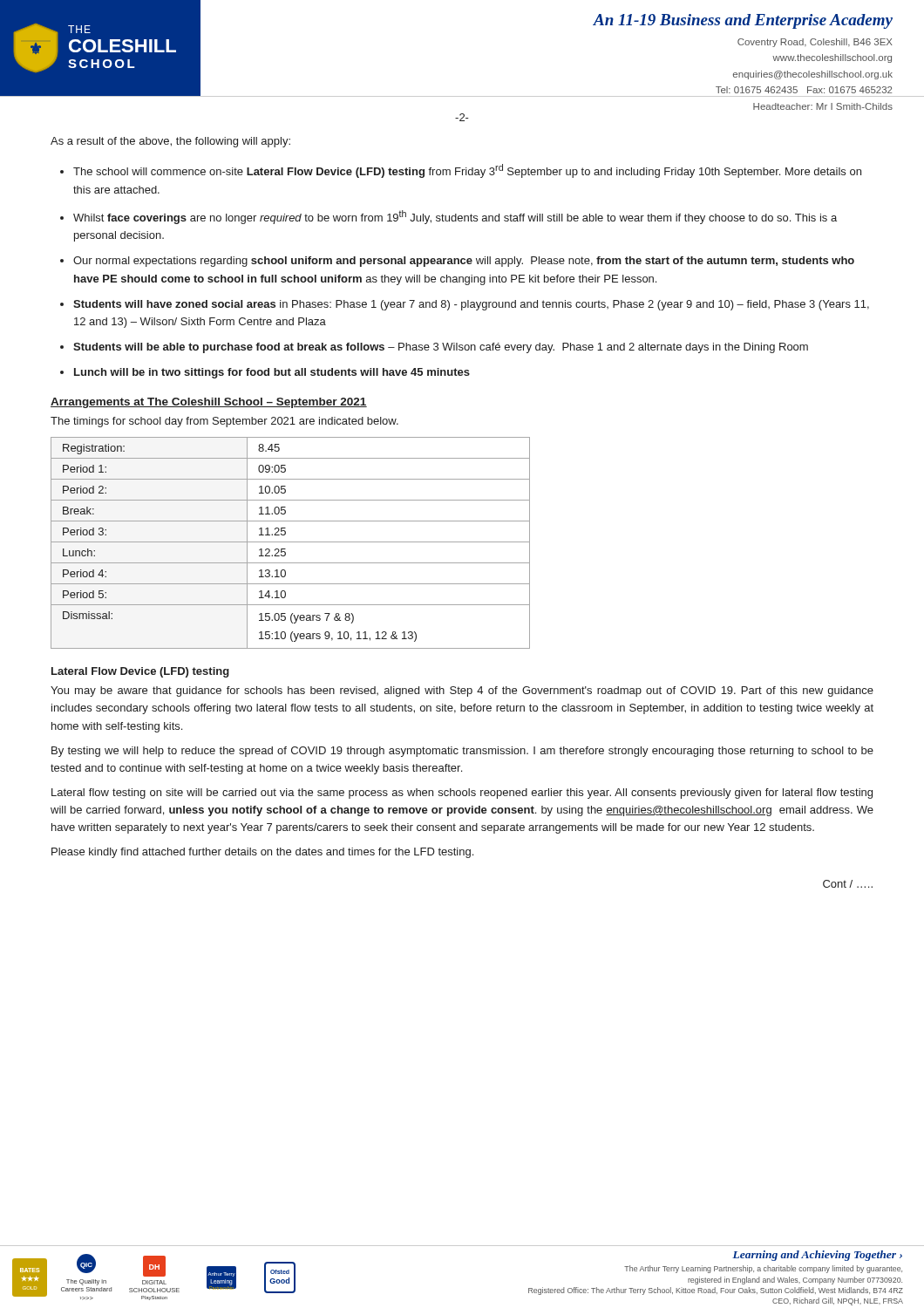Locate the text with the text "Cont / ….."
Screen dimensions: 1308x924
tap(848, 883)
